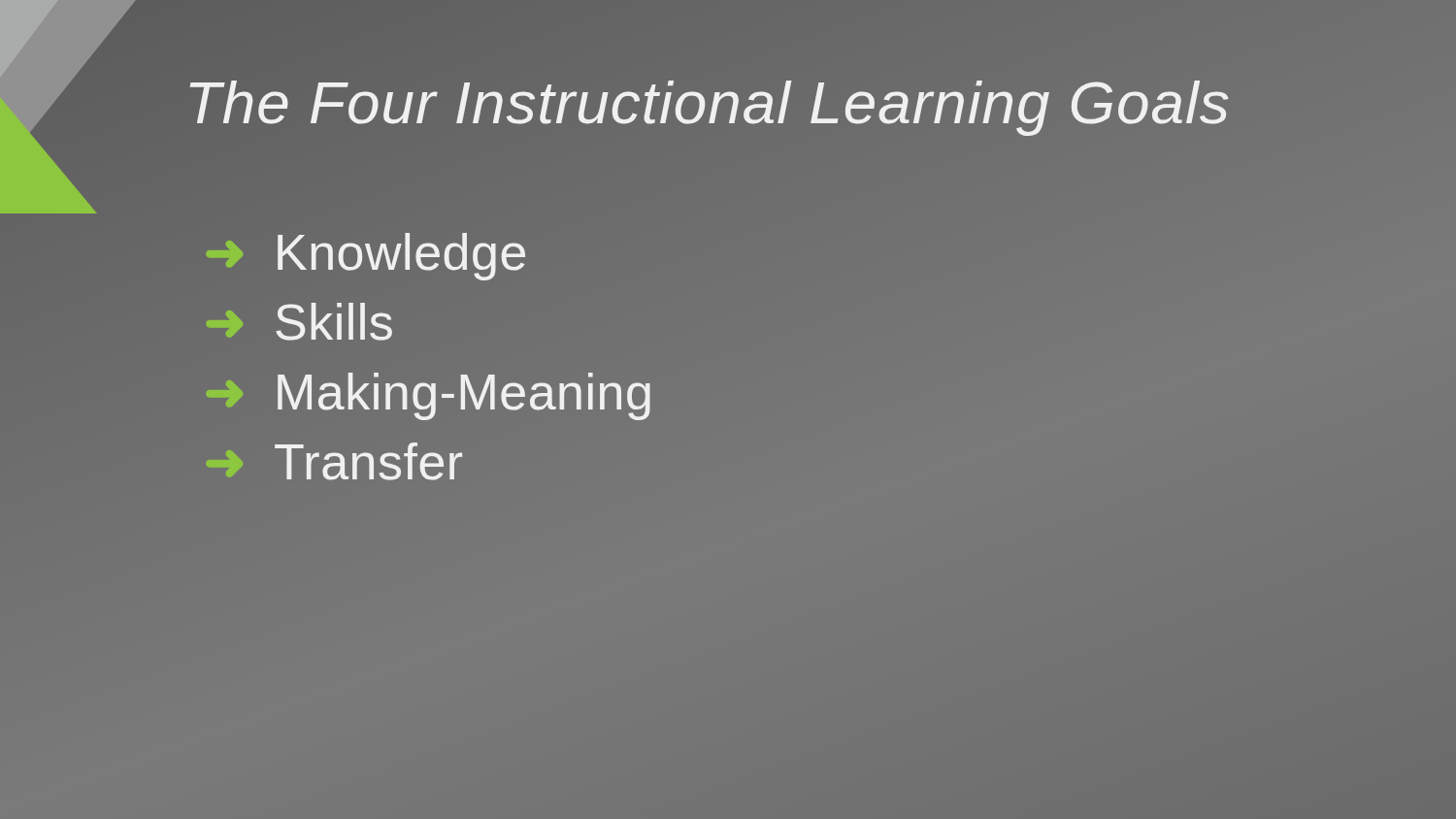1456x819 pixels.
Task: Locate the list item containing "➜ Knowledge"
Action: (366, 252)
